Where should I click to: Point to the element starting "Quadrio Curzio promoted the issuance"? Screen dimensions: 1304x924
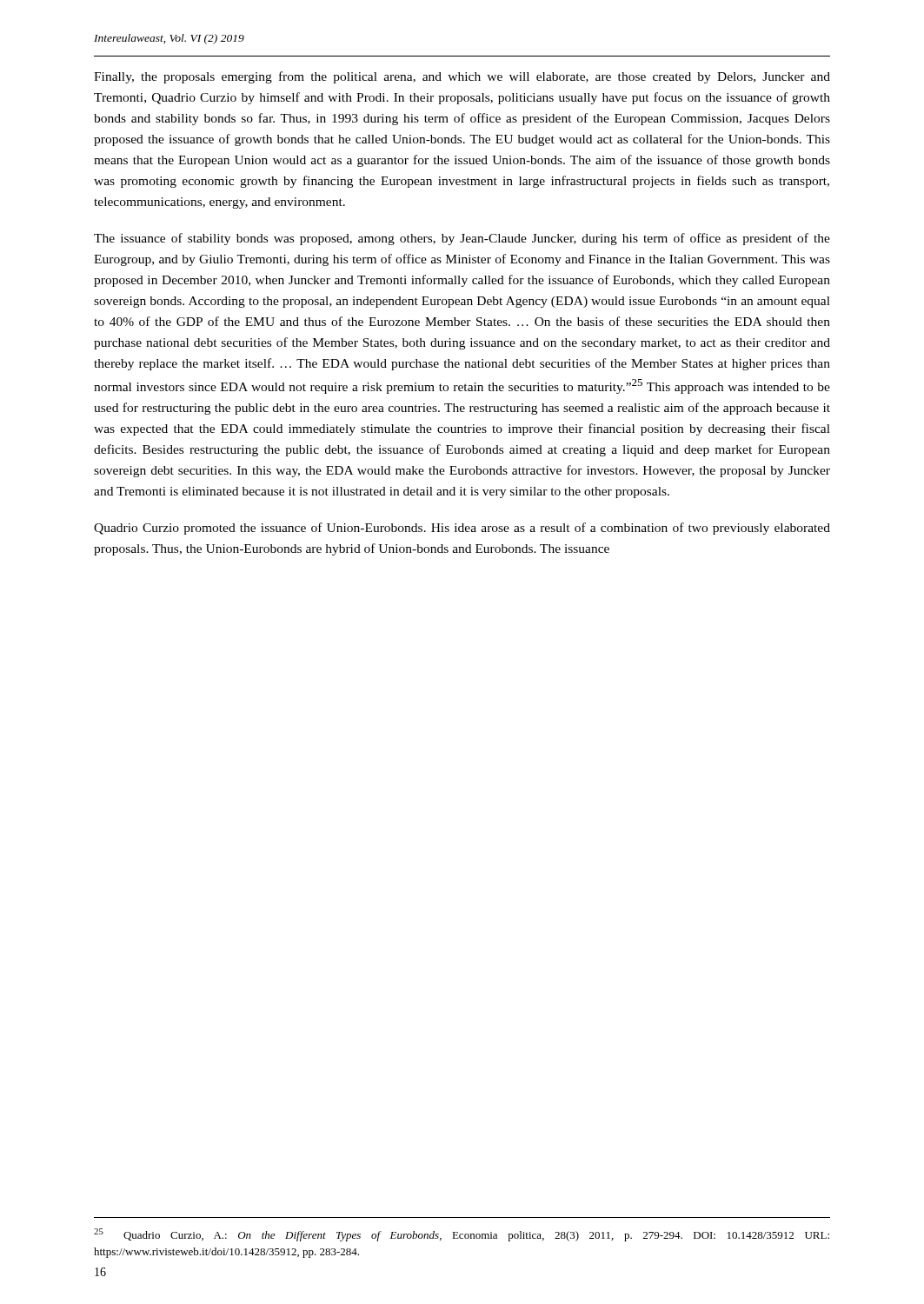tap(462, 539)
